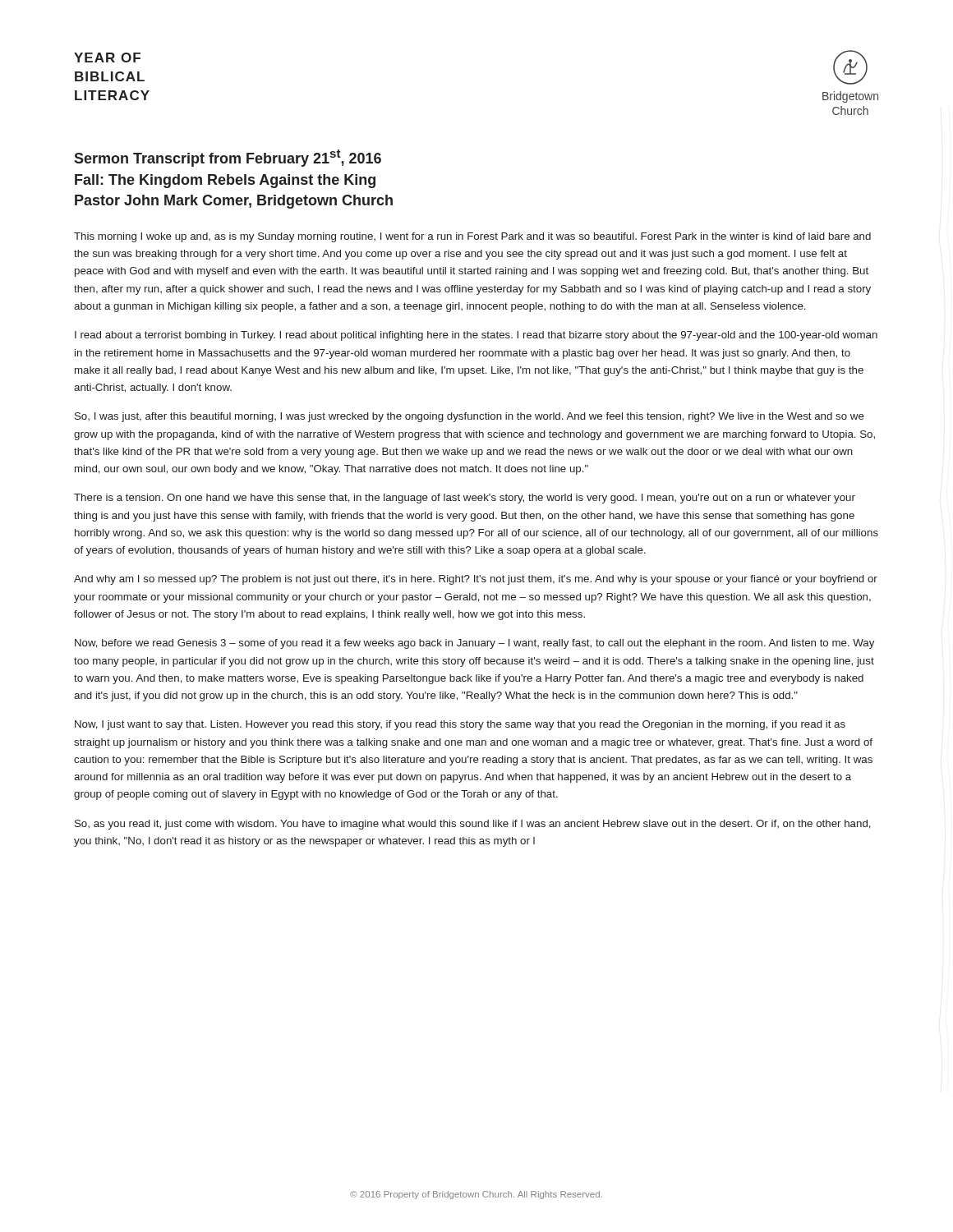This screenshot has width=953, height=1232.
Task: Locate the block of text that opens with "And why am I so messed up?"
Action: click(476, 596)
